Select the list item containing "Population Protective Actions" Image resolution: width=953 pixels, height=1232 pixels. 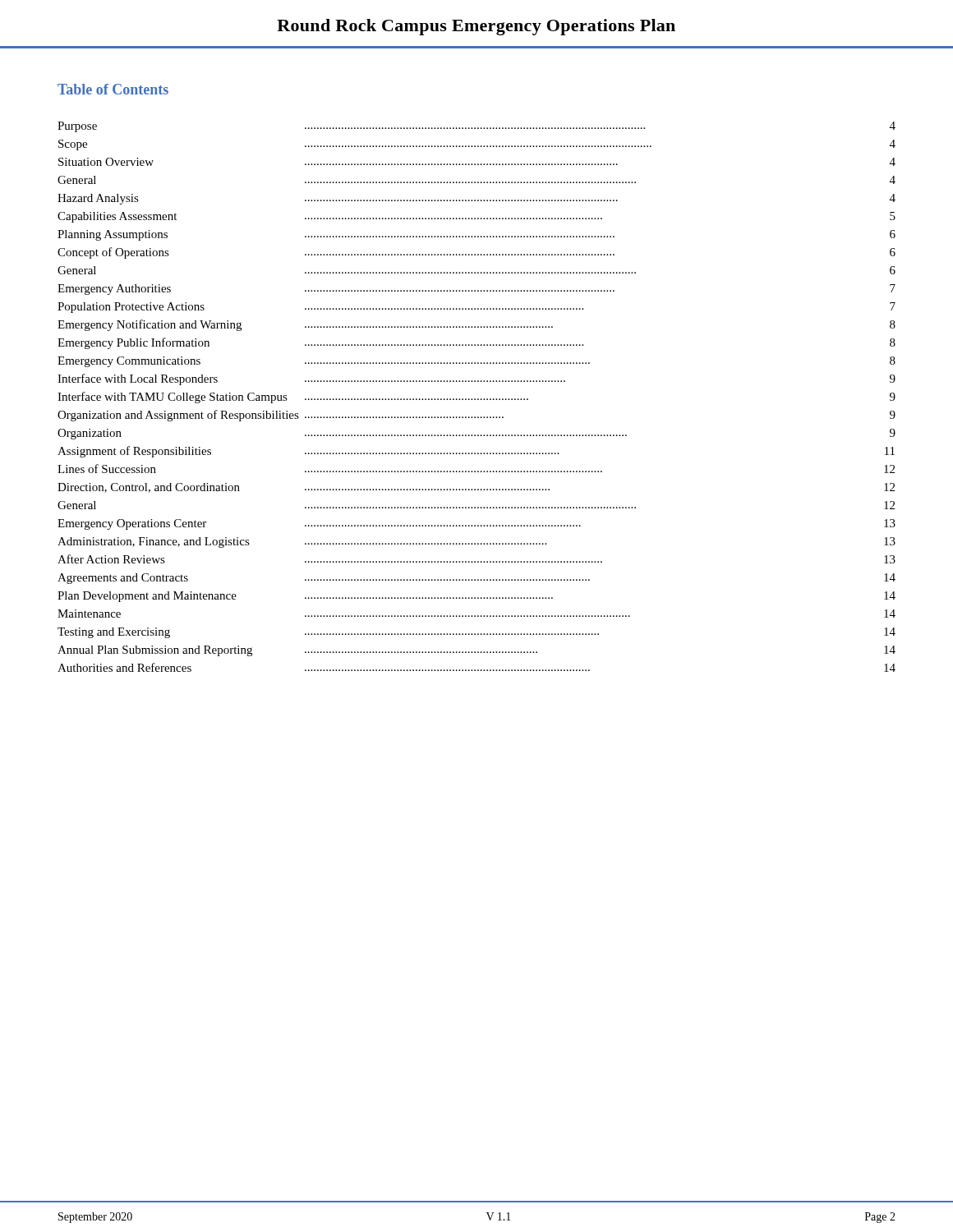point(476,306)
